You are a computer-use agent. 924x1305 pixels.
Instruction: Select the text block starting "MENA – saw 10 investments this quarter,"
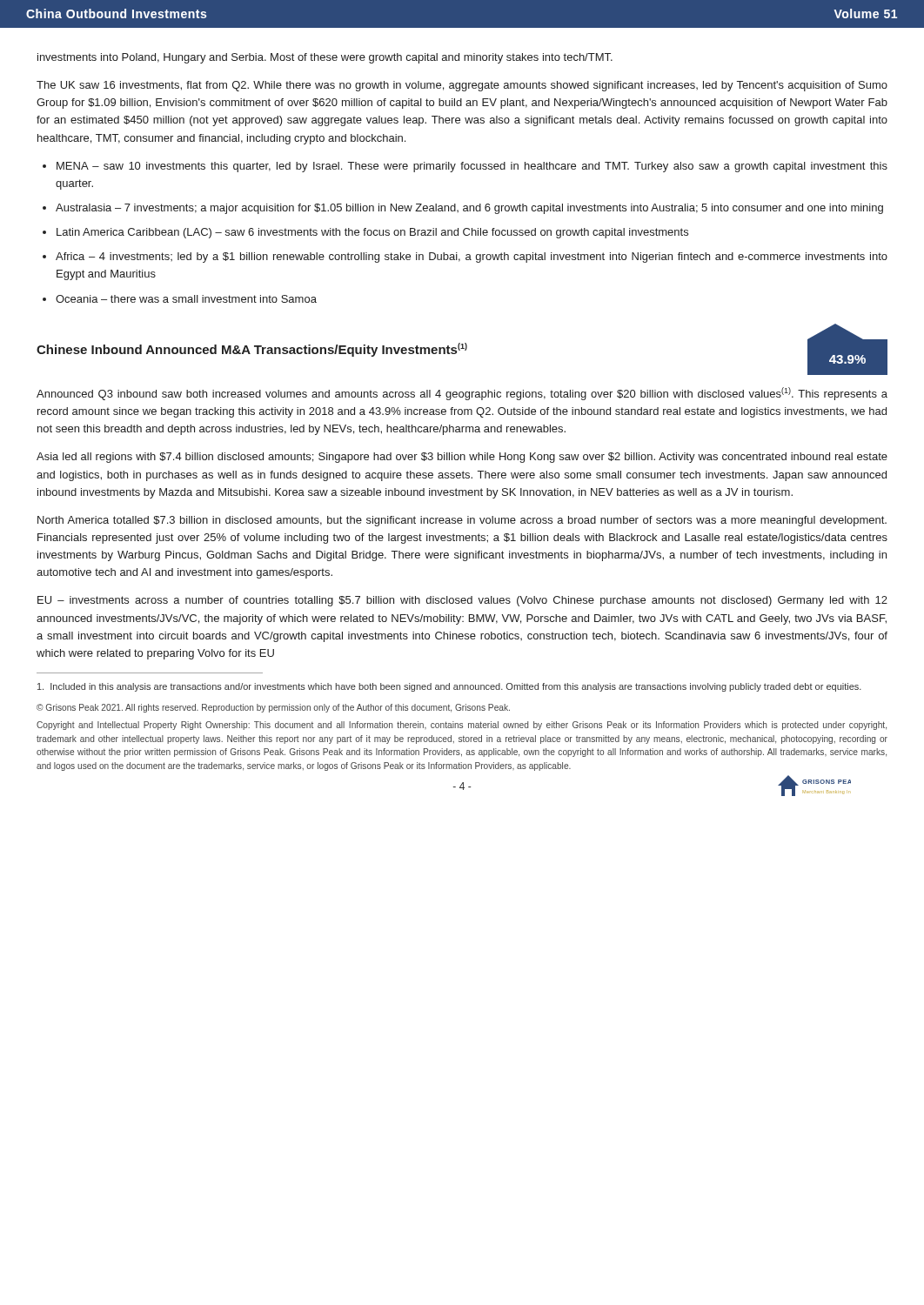472,174
